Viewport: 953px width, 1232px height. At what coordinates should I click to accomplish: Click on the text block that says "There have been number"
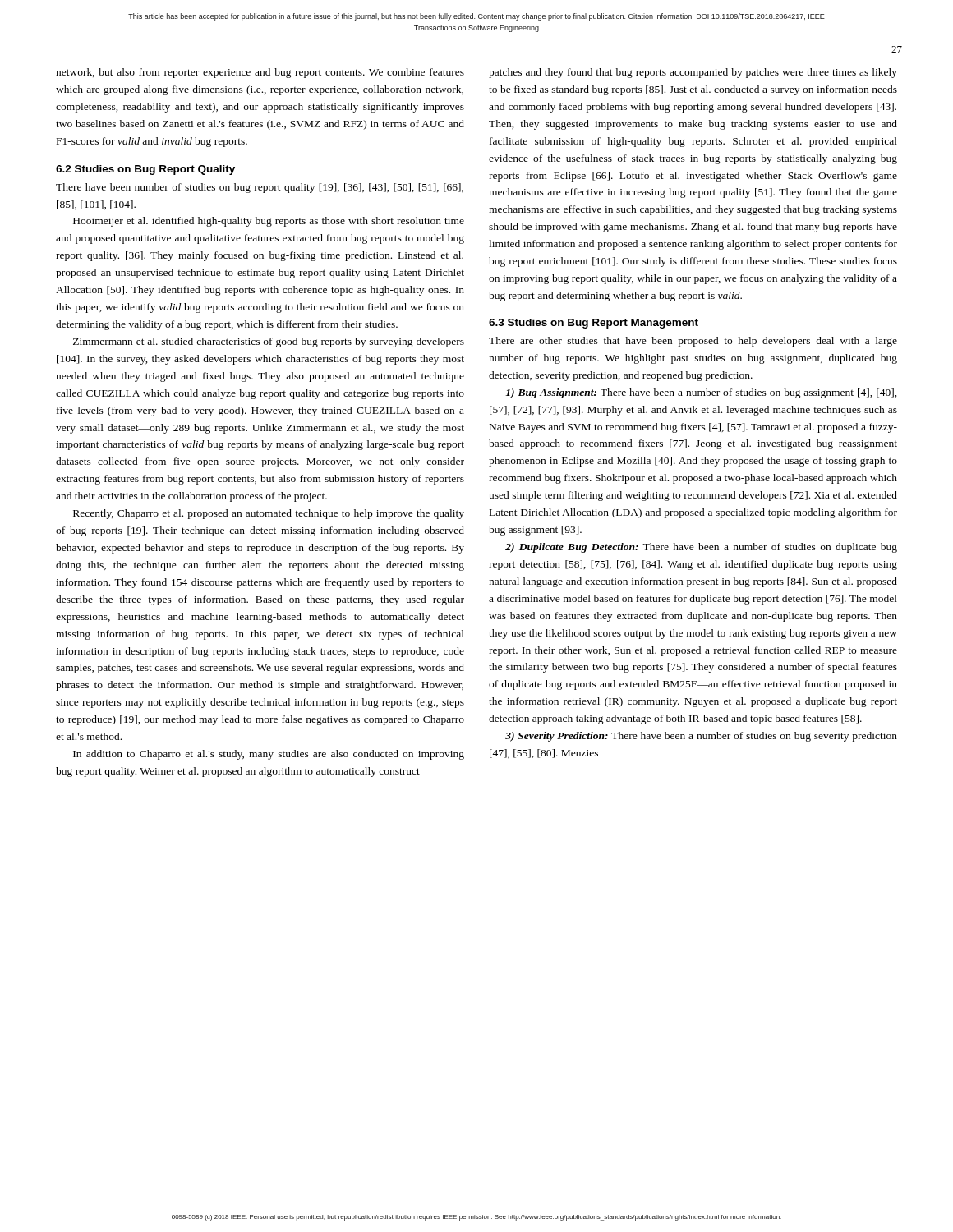[x=260, y=479]
